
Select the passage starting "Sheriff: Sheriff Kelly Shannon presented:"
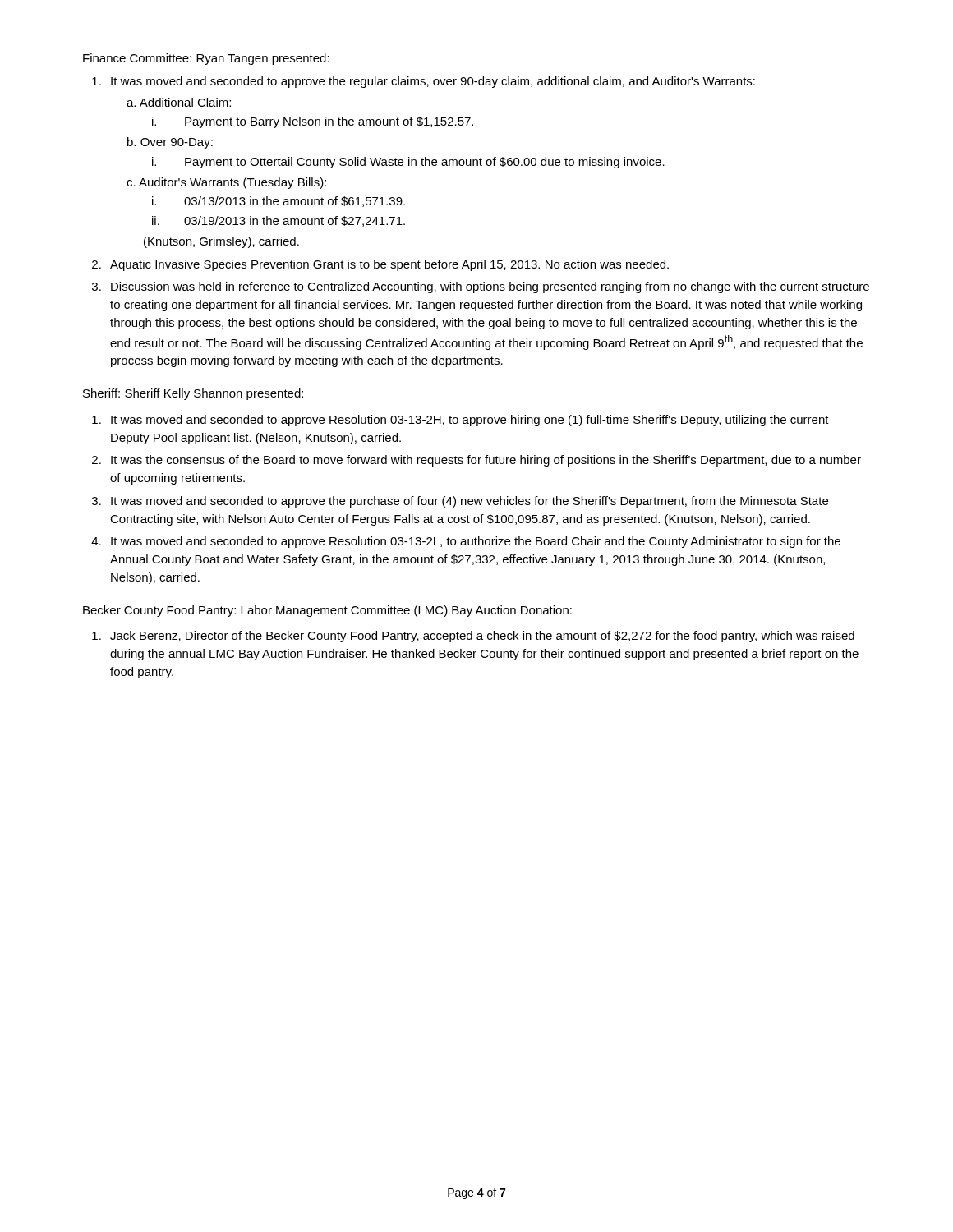tap(193, 393)
